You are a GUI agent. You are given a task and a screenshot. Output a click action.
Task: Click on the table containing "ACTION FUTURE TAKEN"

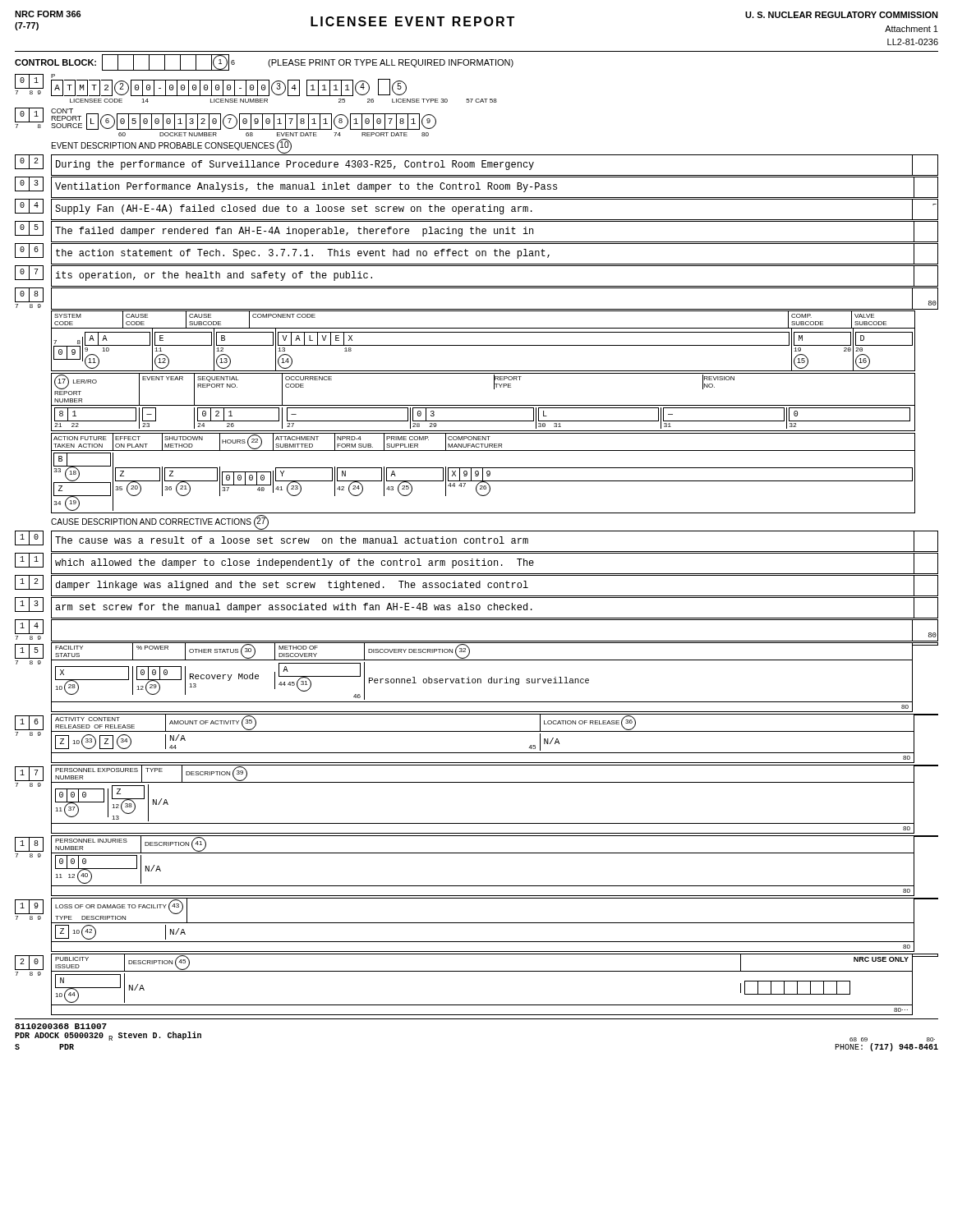[x=483, y=473]
